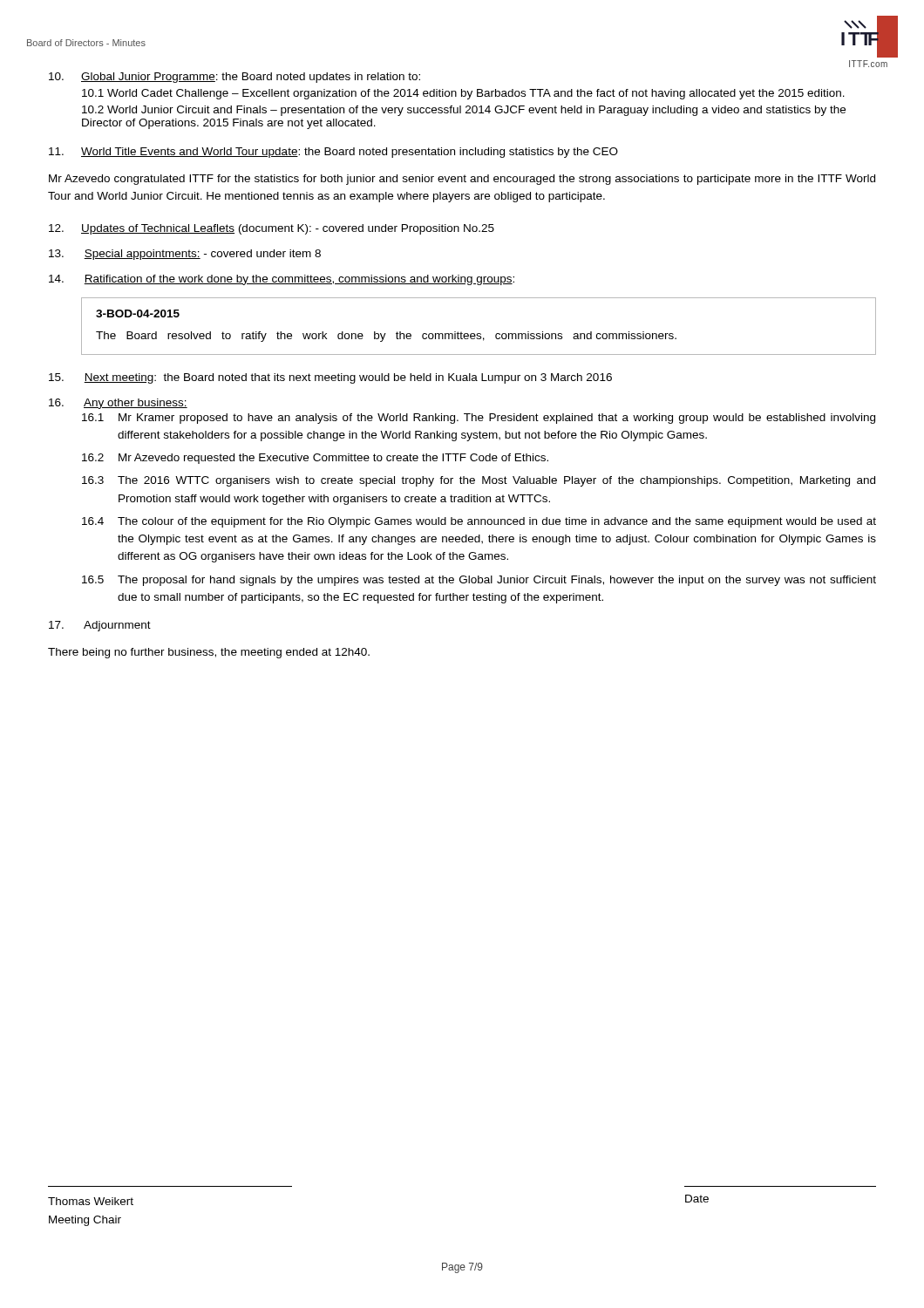The image size is (924, 1308).
Task: Find the block on this page that starts "15. Next meeting: the"
Action: coord(462,377)
